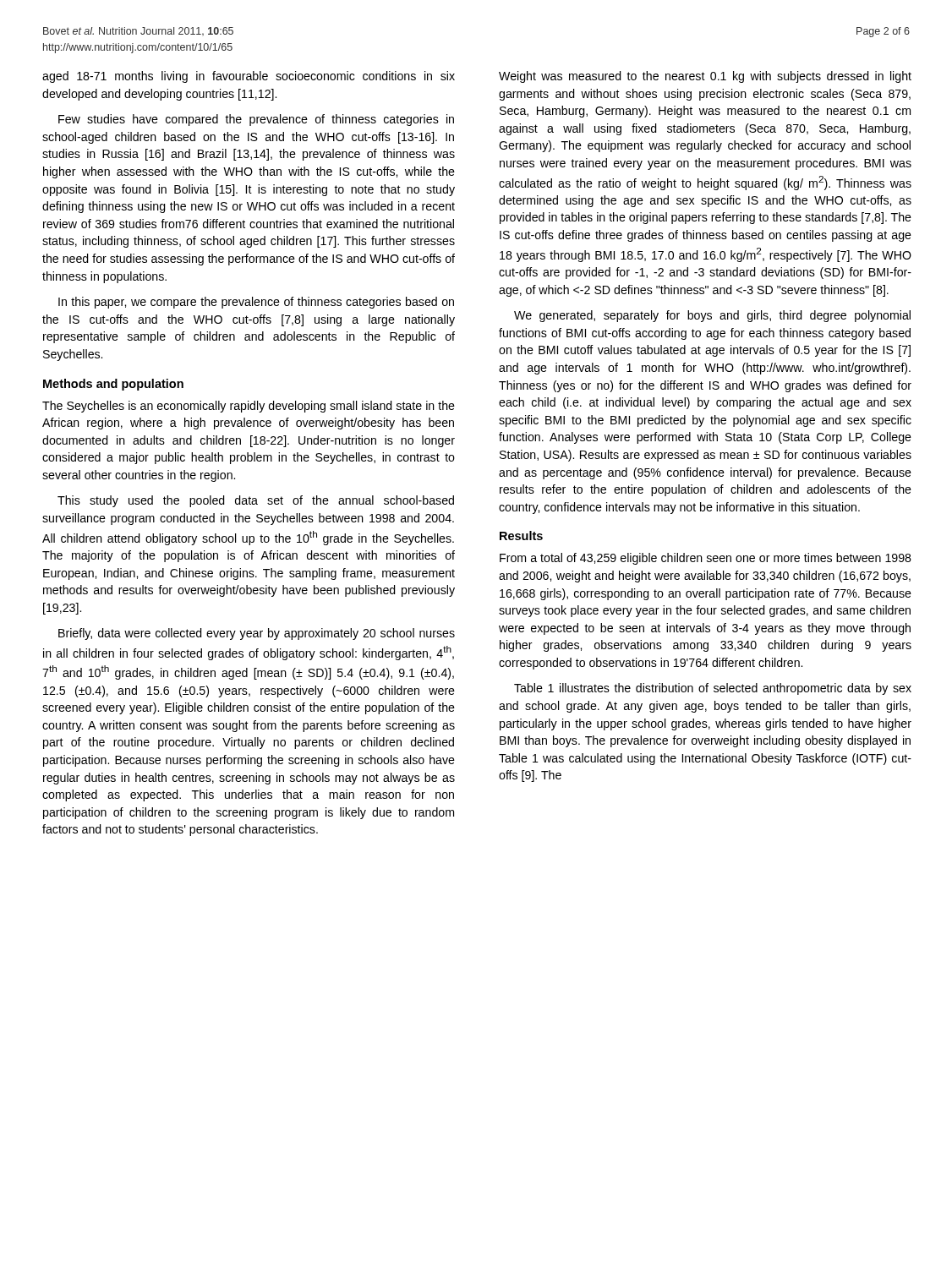Navigate to the region starting "Few studies have compared the"
The height and width of the screenshot is (1268, 952).
pos(249,198)
